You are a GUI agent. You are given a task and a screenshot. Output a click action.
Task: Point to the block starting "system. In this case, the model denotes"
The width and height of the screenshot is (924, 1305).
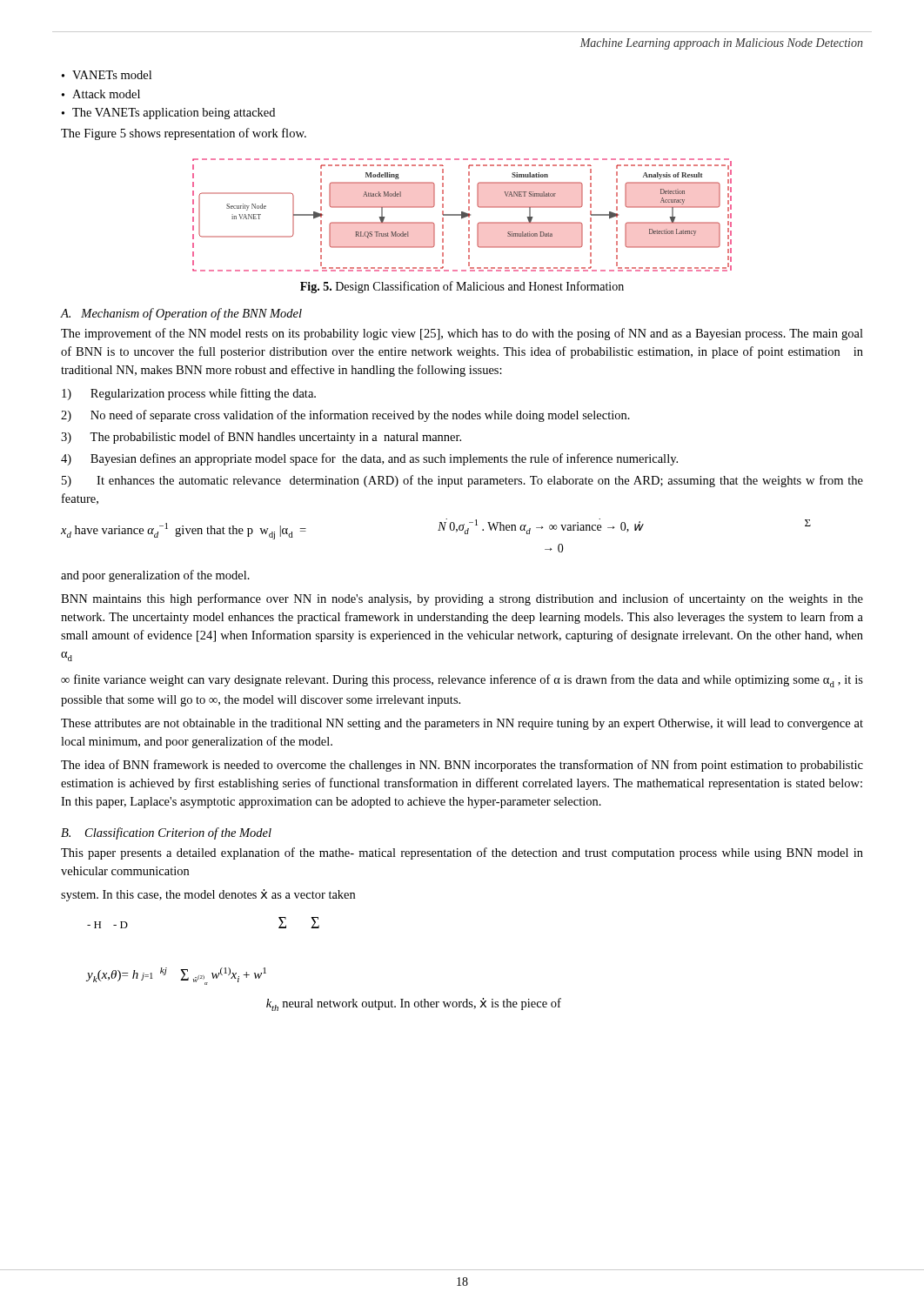pyautogui.click(x=208, y=894)
